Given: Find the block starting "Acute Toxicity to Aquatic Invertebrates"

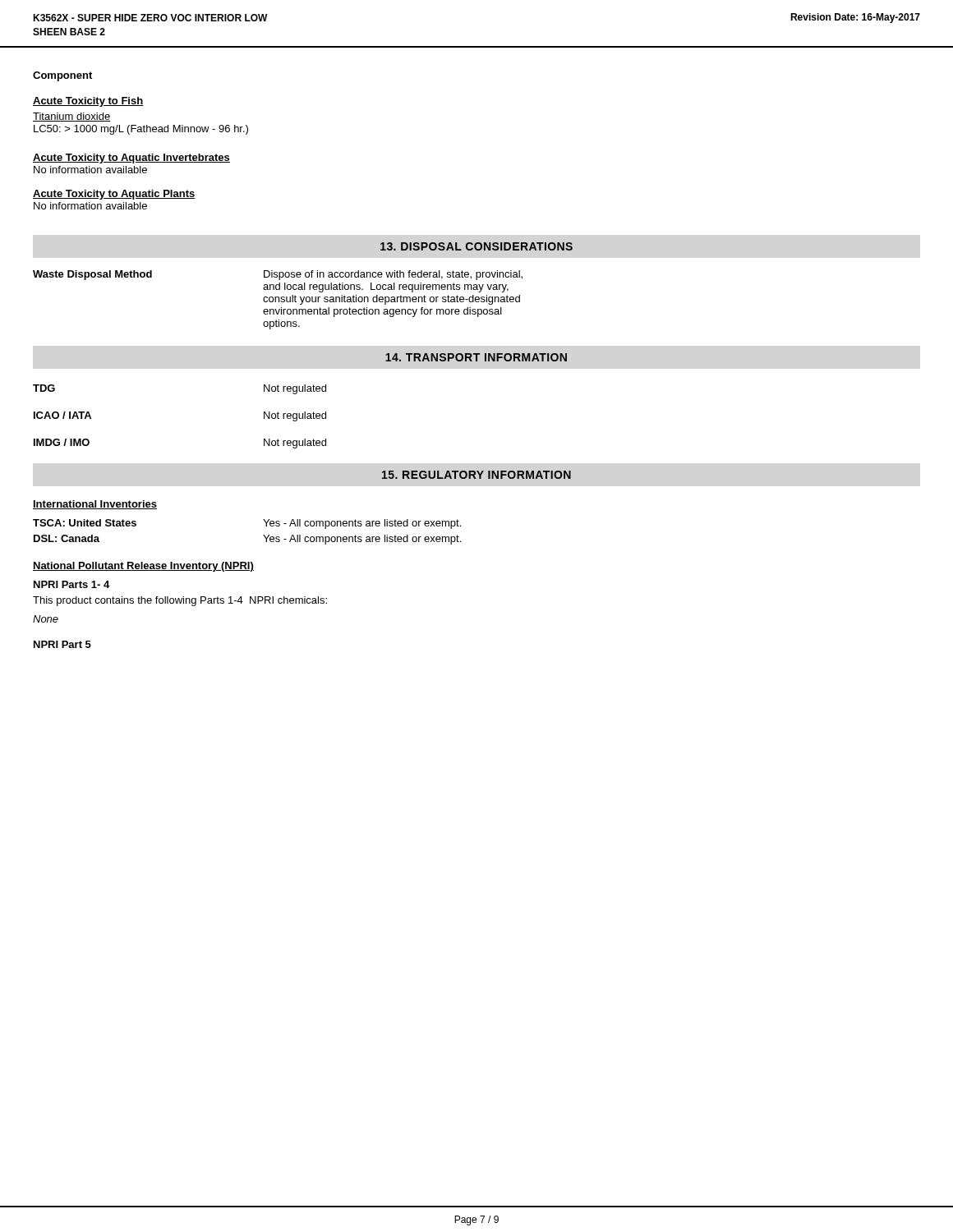Looking at the screenshot, I should click(131, 157).
